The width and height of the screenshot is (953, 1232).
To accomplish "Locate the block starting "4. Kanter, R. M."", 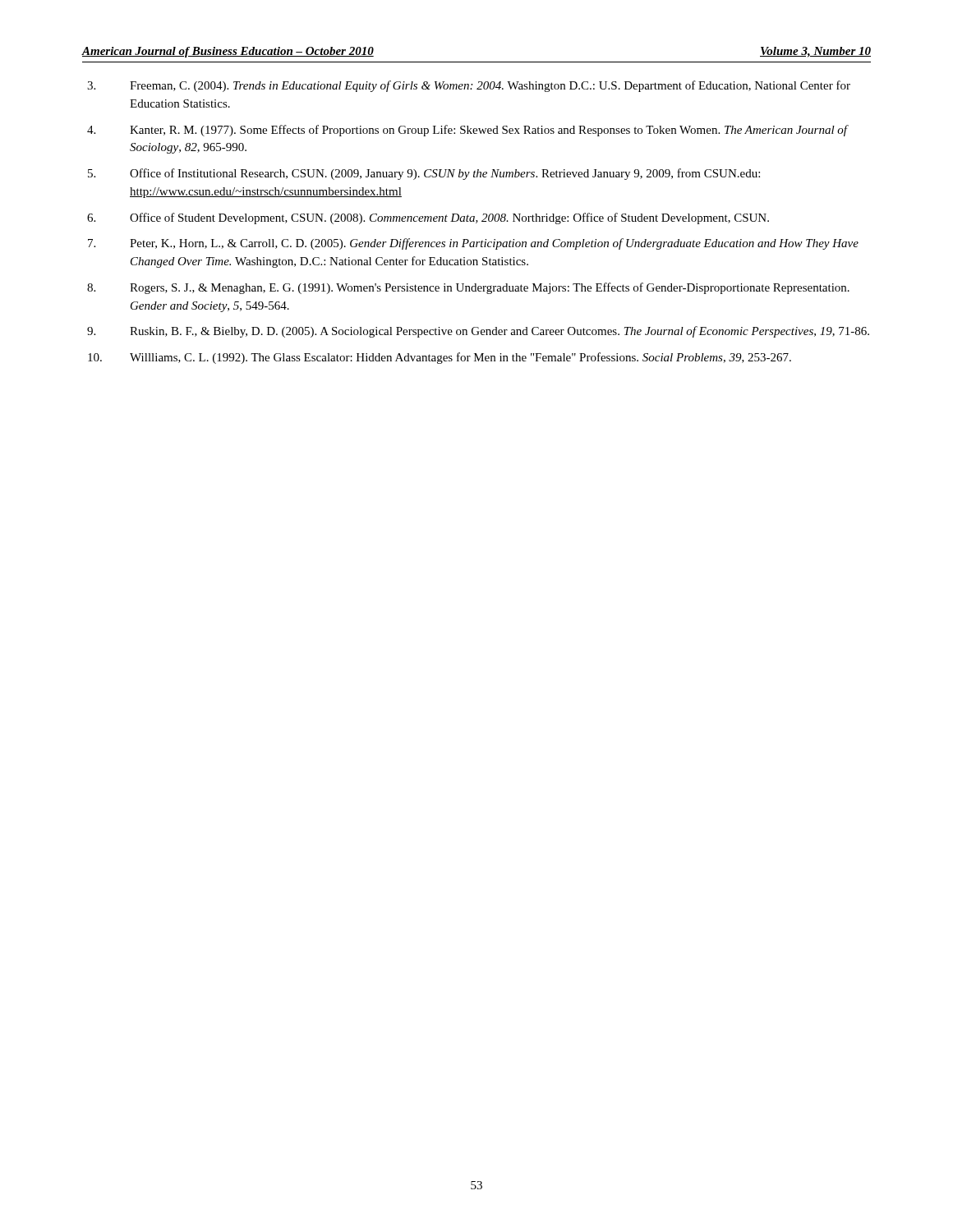I will pyautogui.click(x=476, y=139).
